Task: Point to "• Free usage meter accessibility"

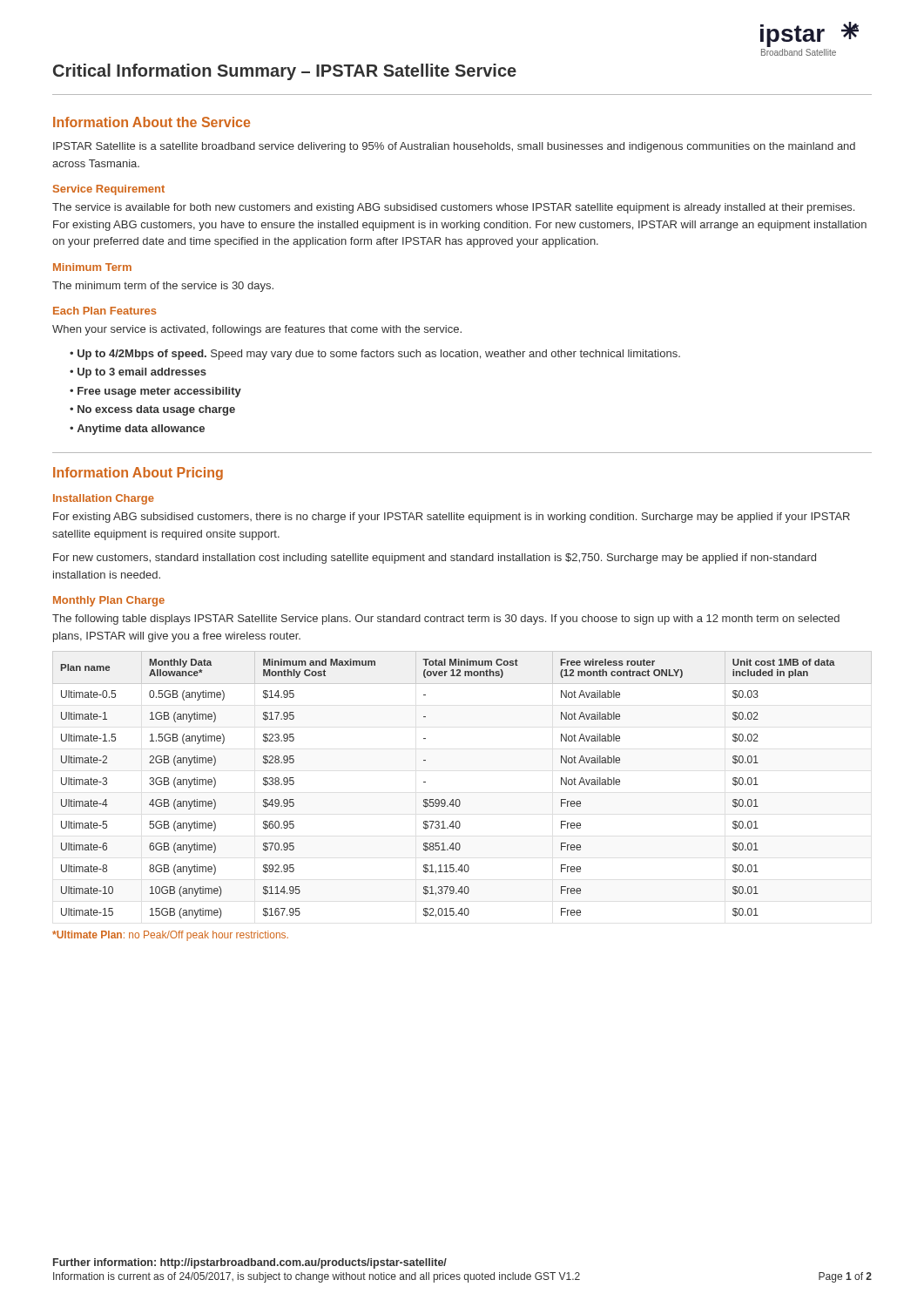Action: click(155, 392)
